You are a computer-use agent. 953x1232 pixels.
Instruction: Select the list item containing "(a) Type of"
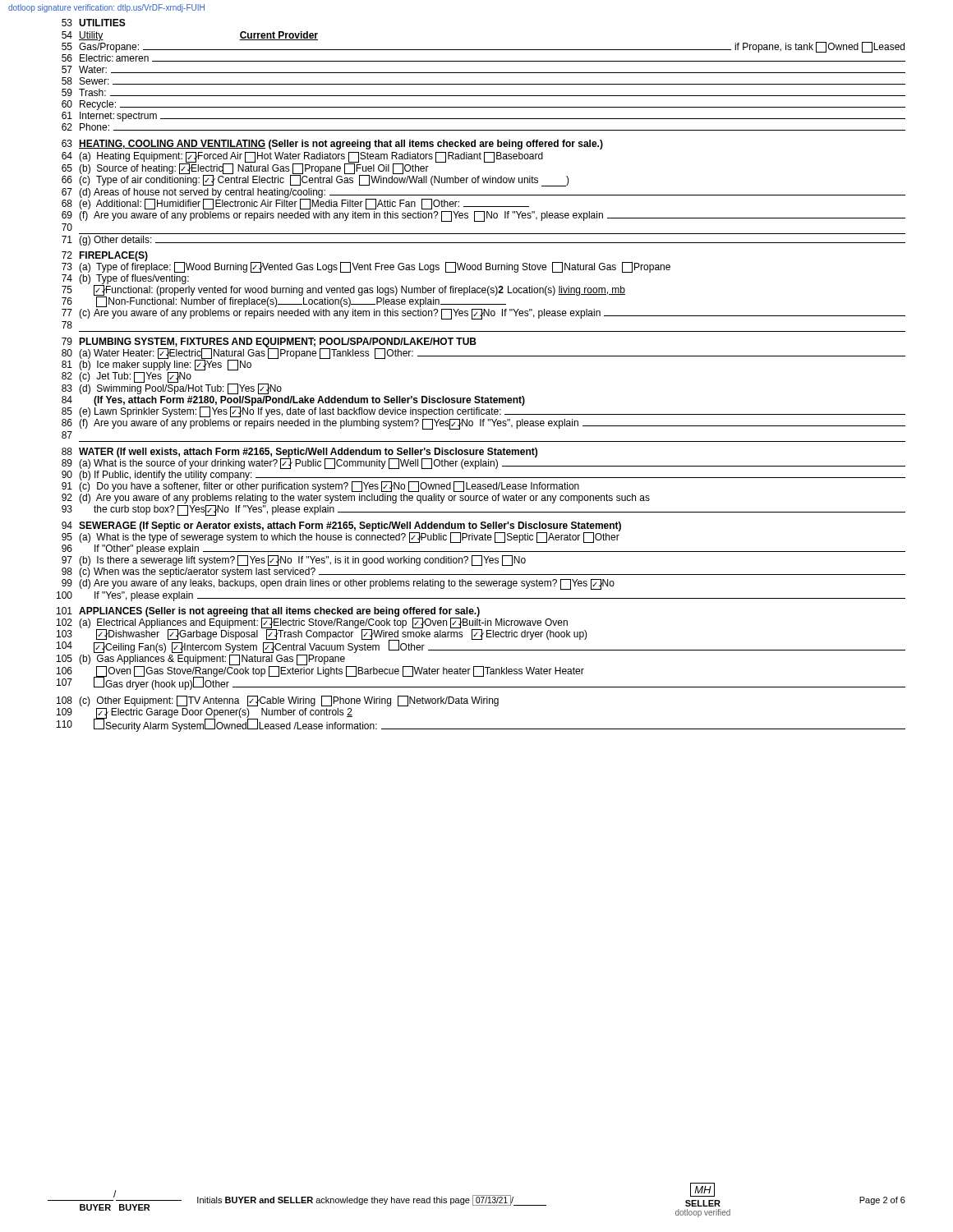[375, 267]
